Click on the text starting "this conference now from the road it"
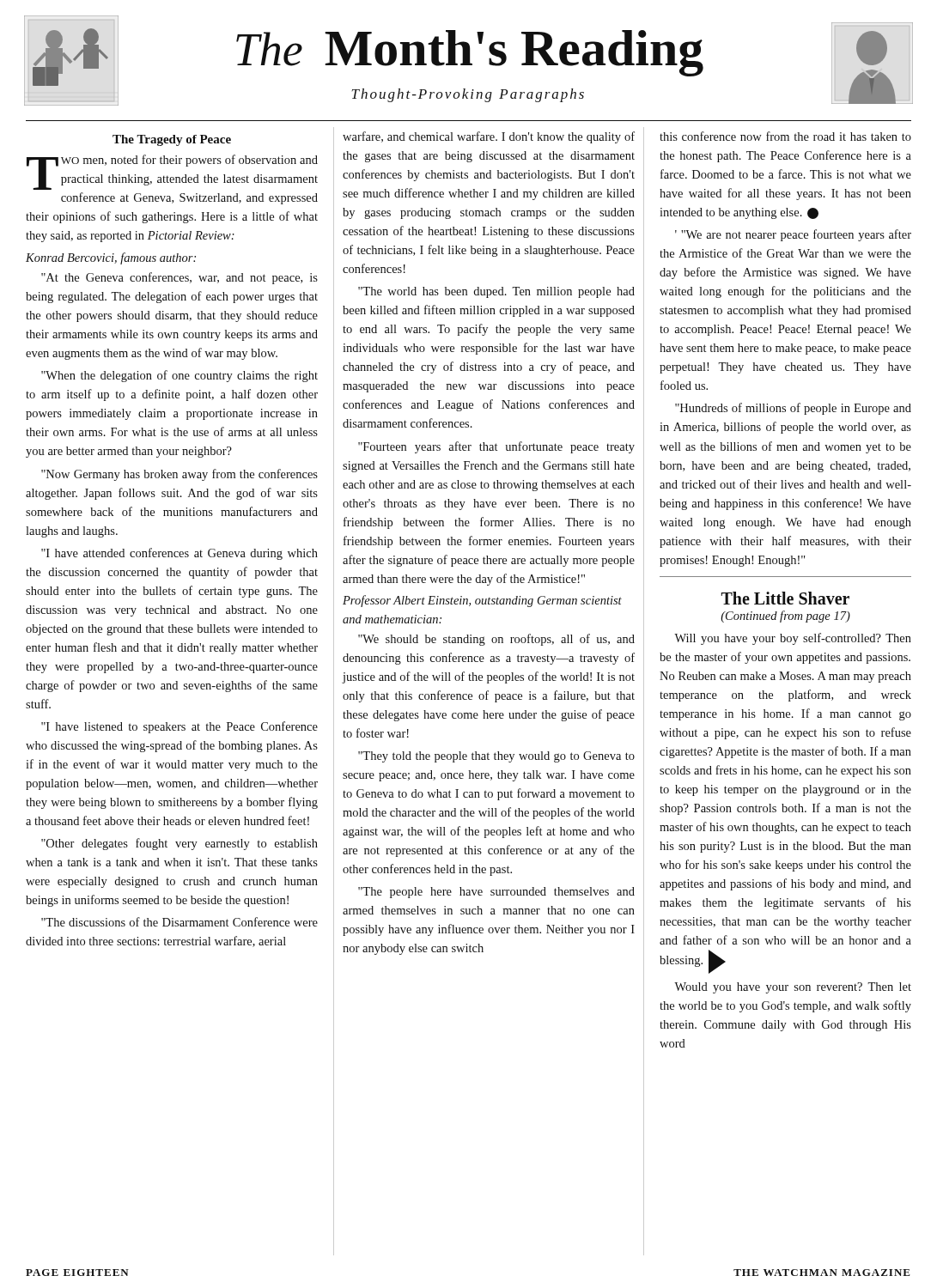 coord(785,174)
